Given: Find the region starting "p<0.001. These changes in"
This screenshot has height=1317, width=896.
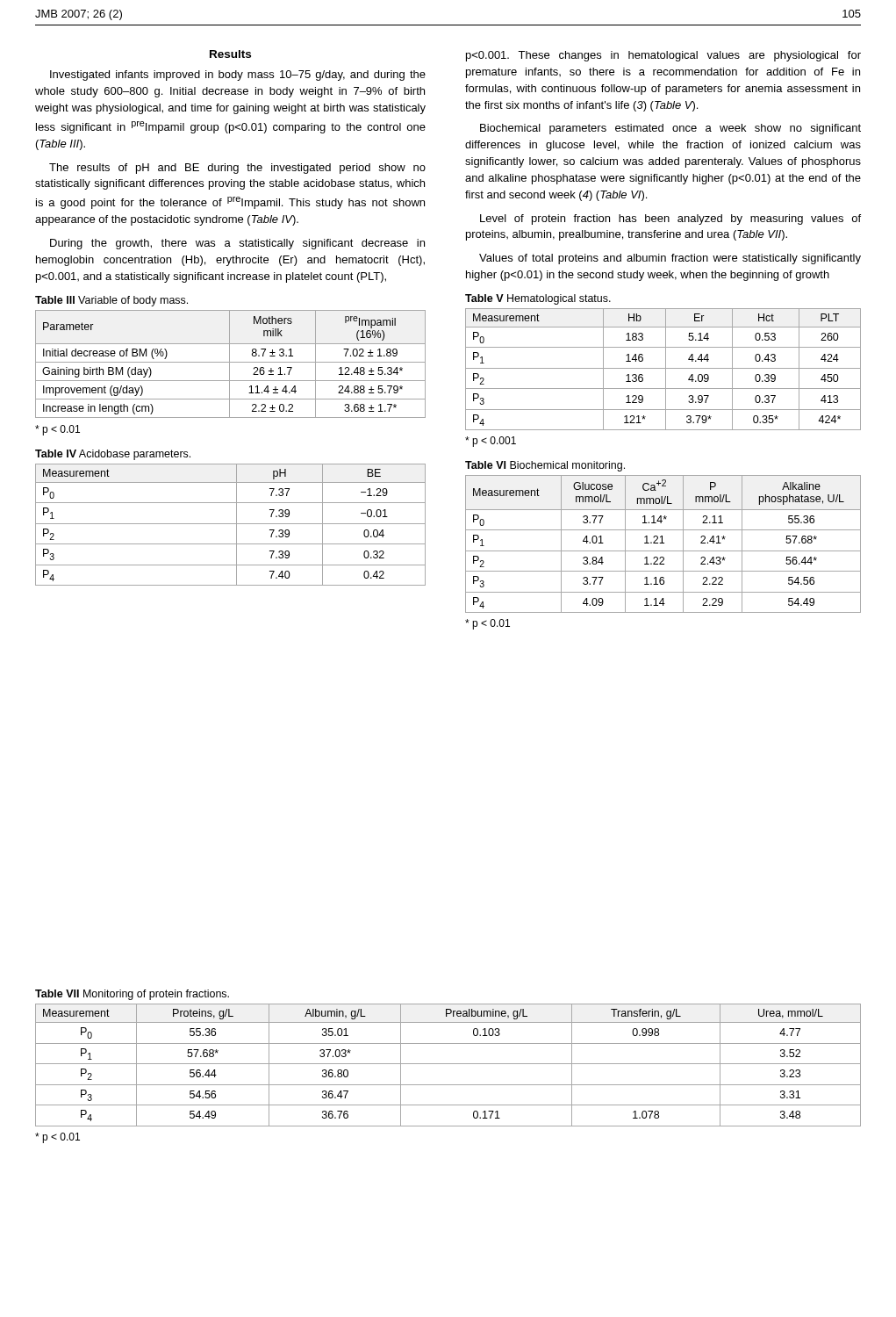Looking at the screenshot, I should (x=663, y=80).
